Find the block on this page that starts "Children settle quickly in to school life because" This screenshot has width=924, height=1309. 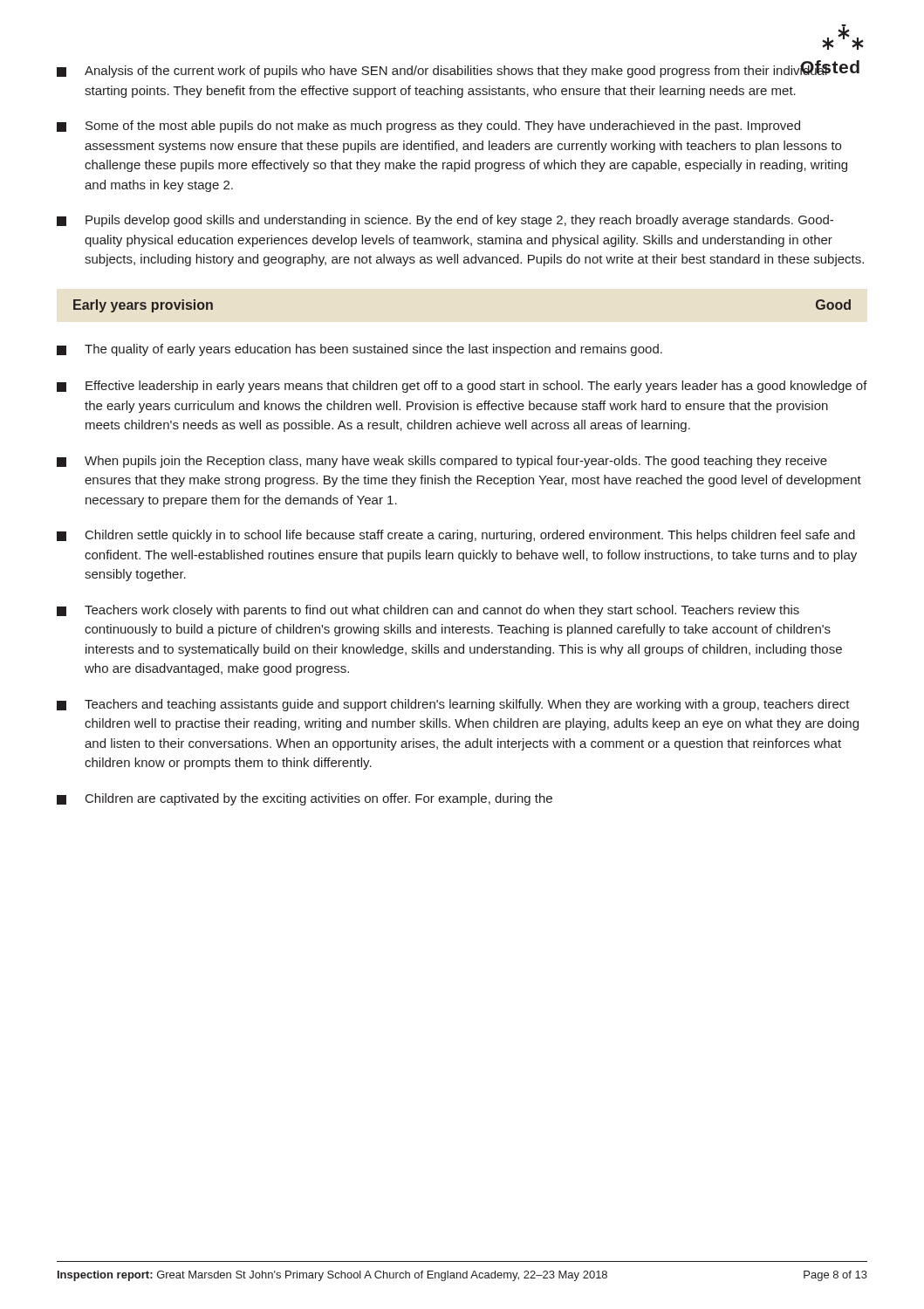click(x=462, y=555)
